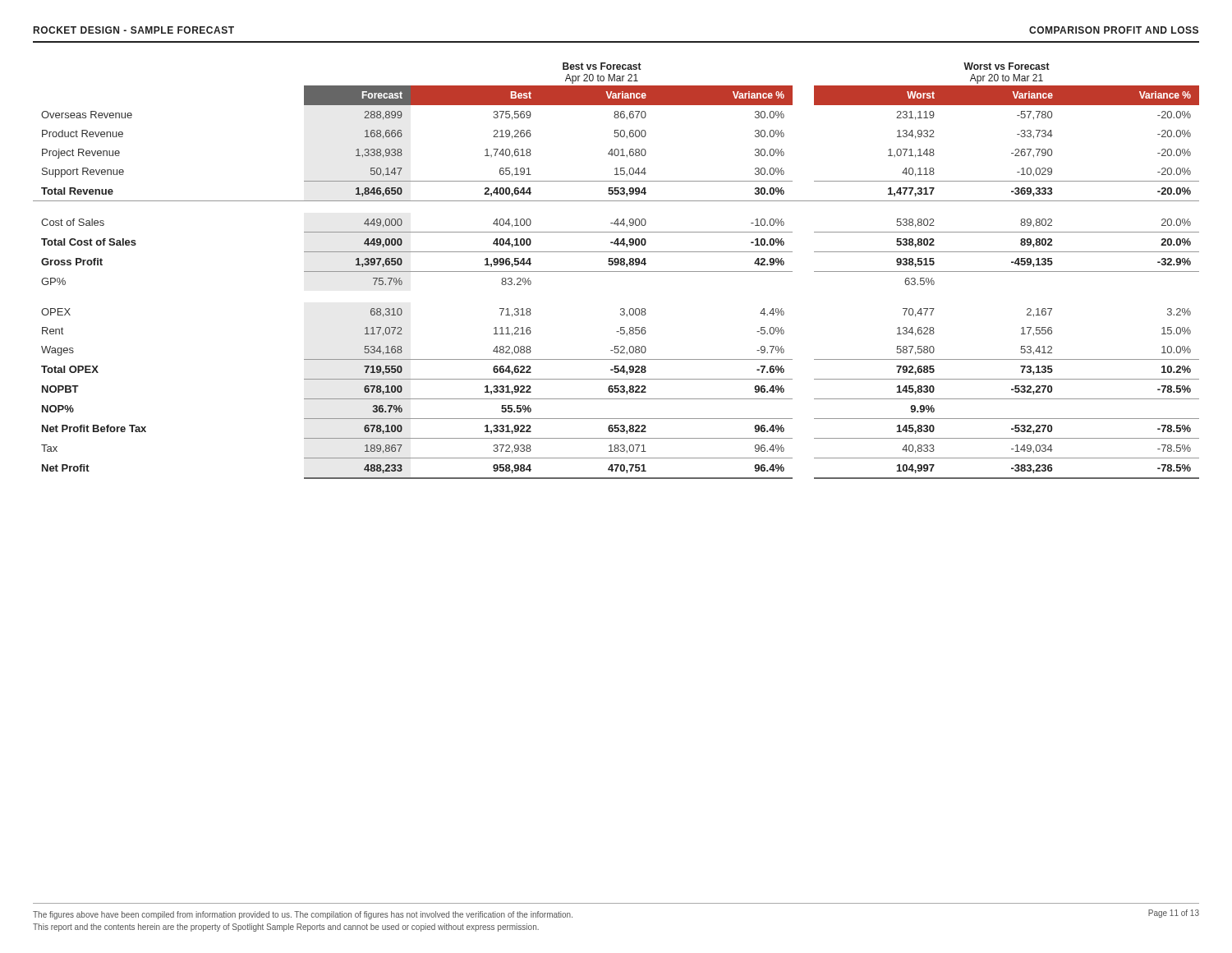Find a table
Viewport: 1232px width, 953px height.
click(x=616, y=268)
